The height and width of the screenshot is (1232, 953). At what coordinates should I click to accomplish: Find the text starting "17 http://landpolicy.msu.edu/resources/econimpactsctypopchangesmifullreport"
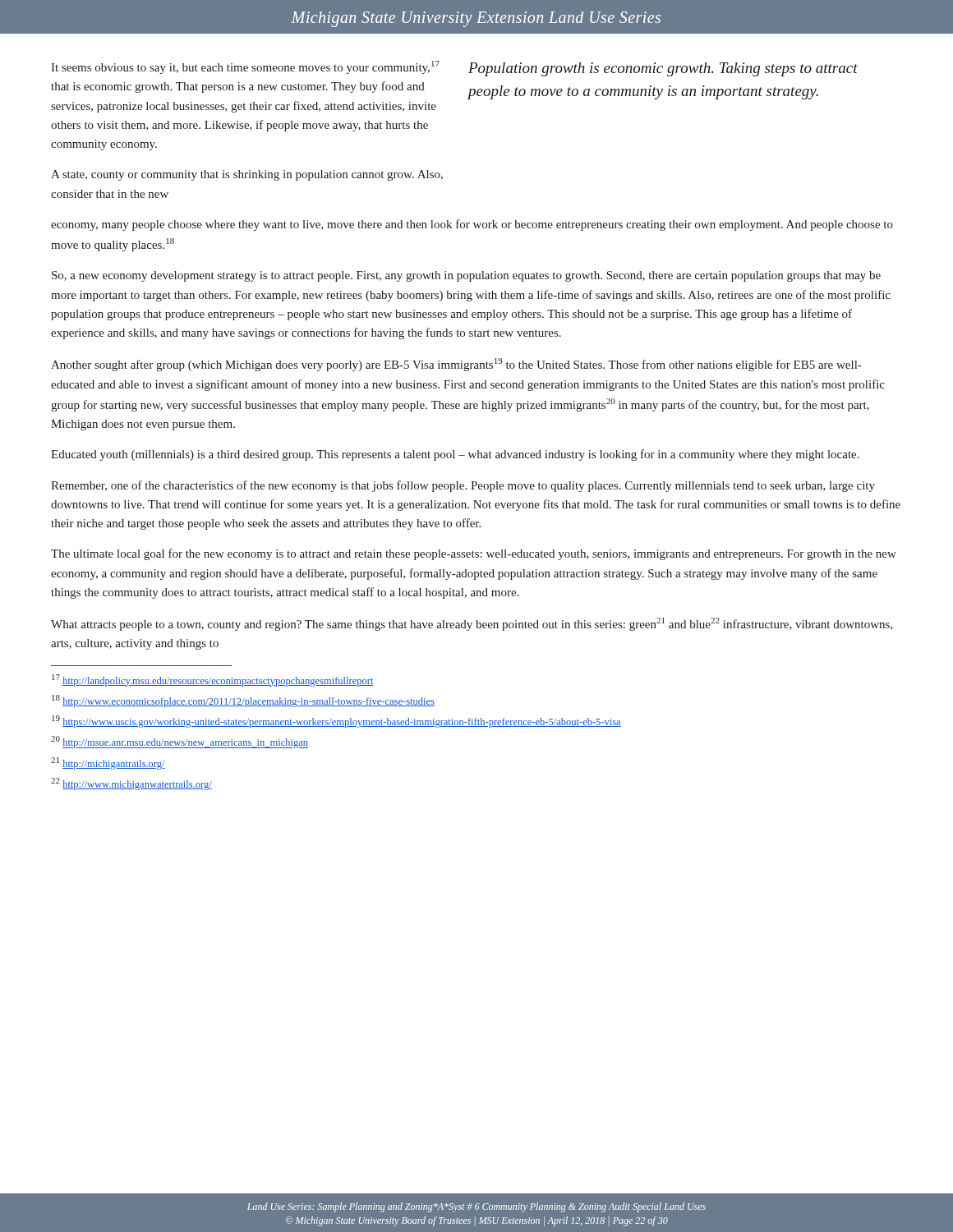click(x=212, y=679)
